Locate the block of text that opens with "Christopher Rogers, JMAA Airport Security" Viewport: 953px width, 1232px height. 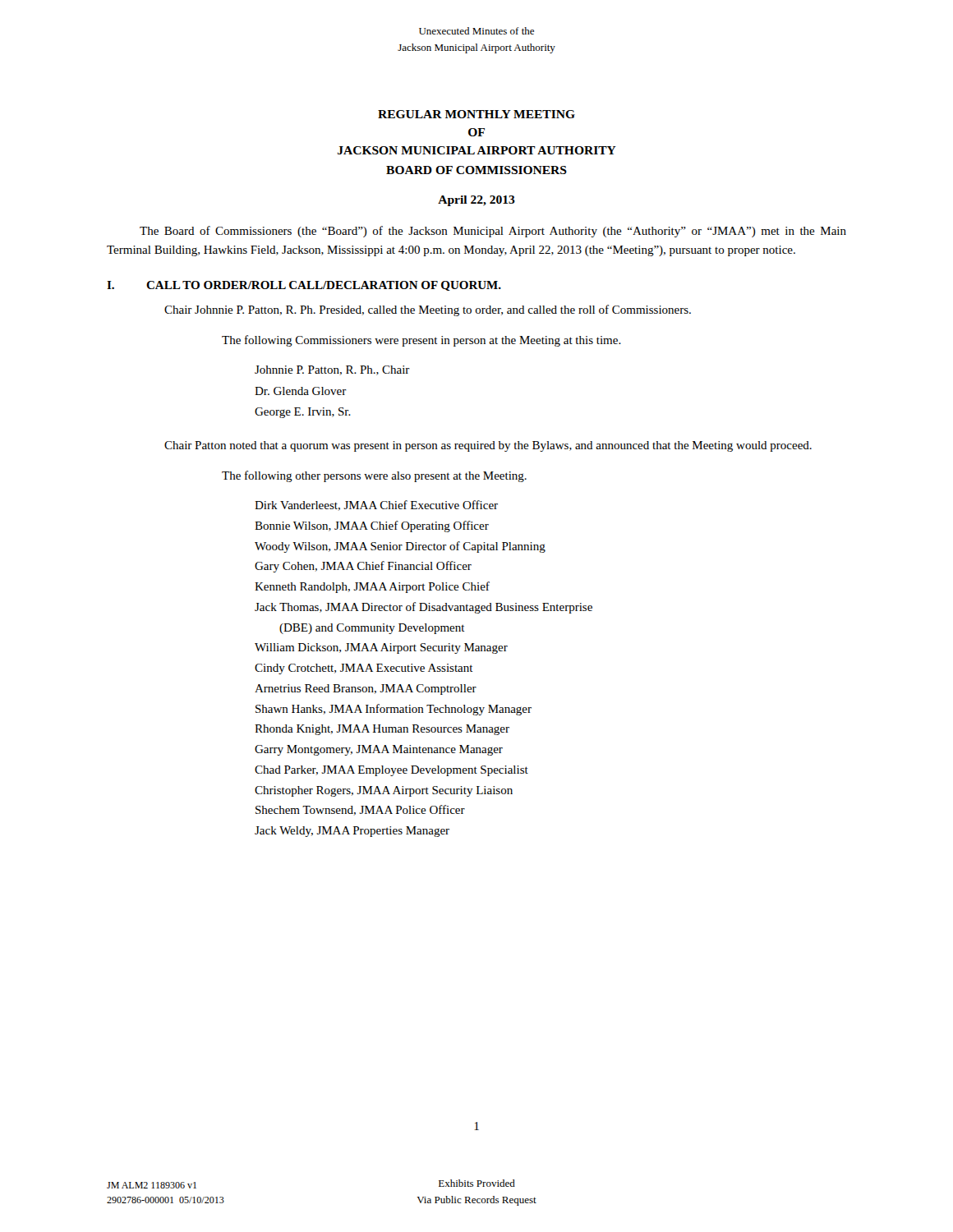pos(384,790)
